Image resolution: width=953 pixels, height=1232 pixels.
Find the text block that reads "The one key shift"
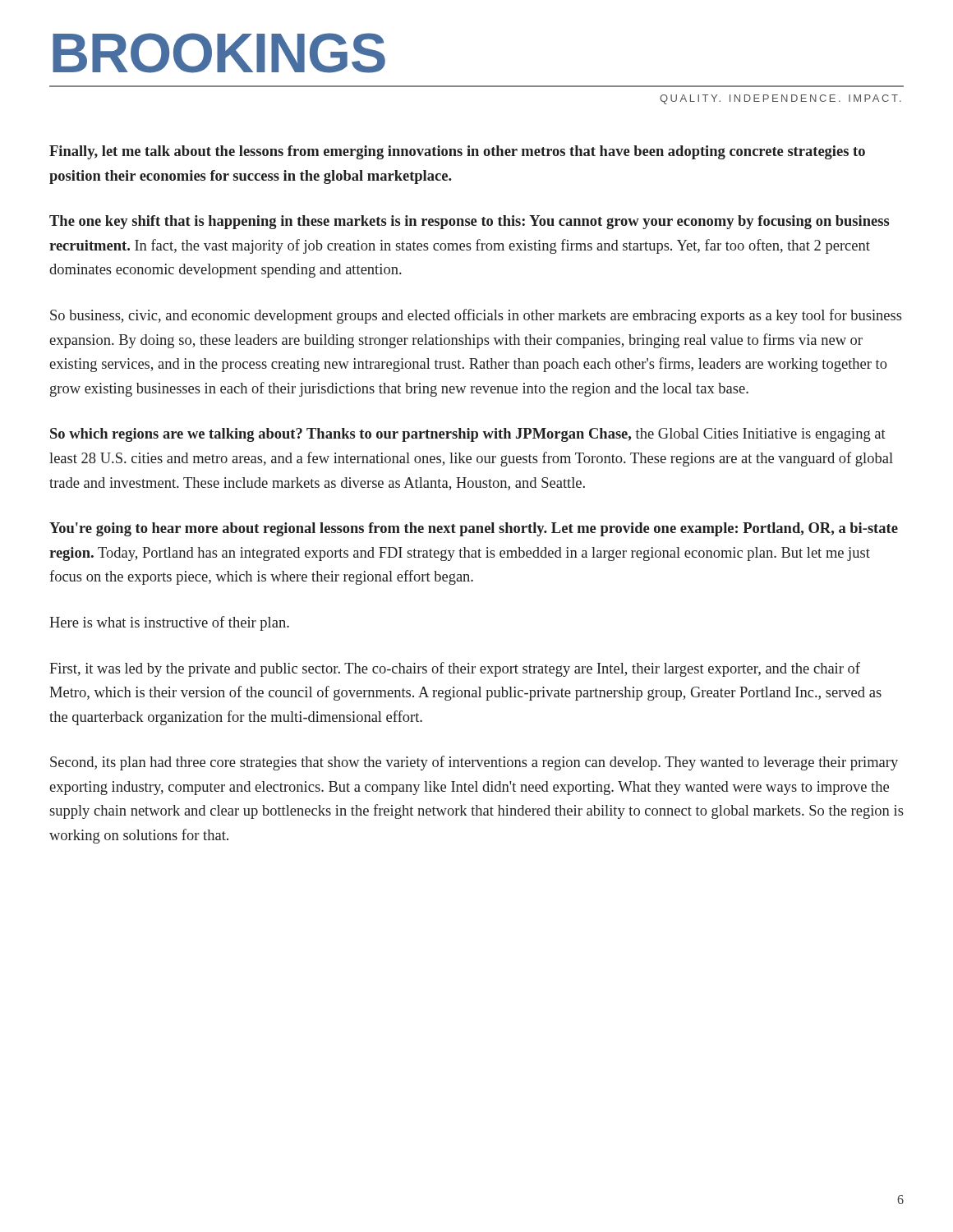tap(469, 245)
